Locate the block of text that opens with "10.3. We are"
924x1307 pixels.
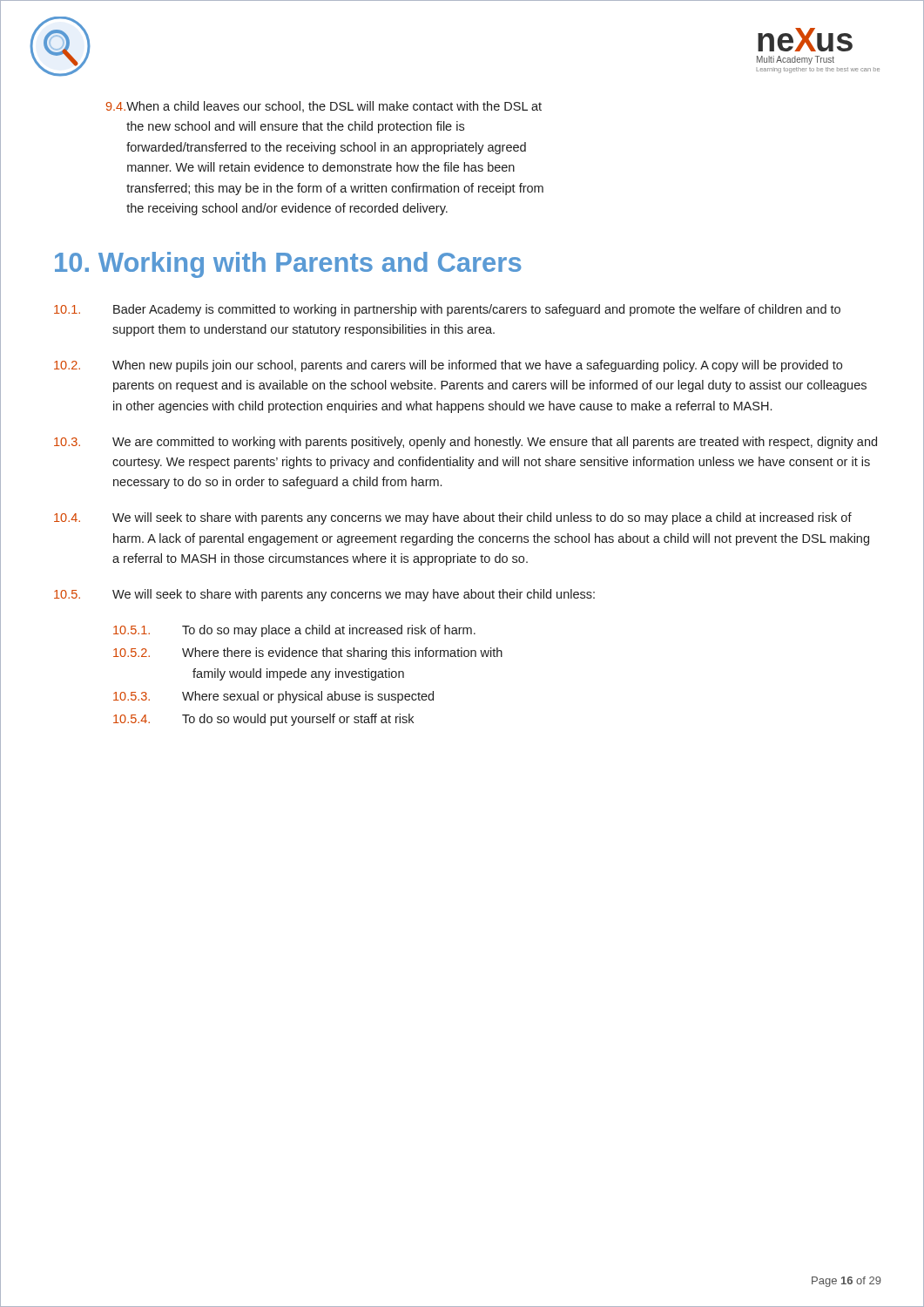tap(466, 462)
